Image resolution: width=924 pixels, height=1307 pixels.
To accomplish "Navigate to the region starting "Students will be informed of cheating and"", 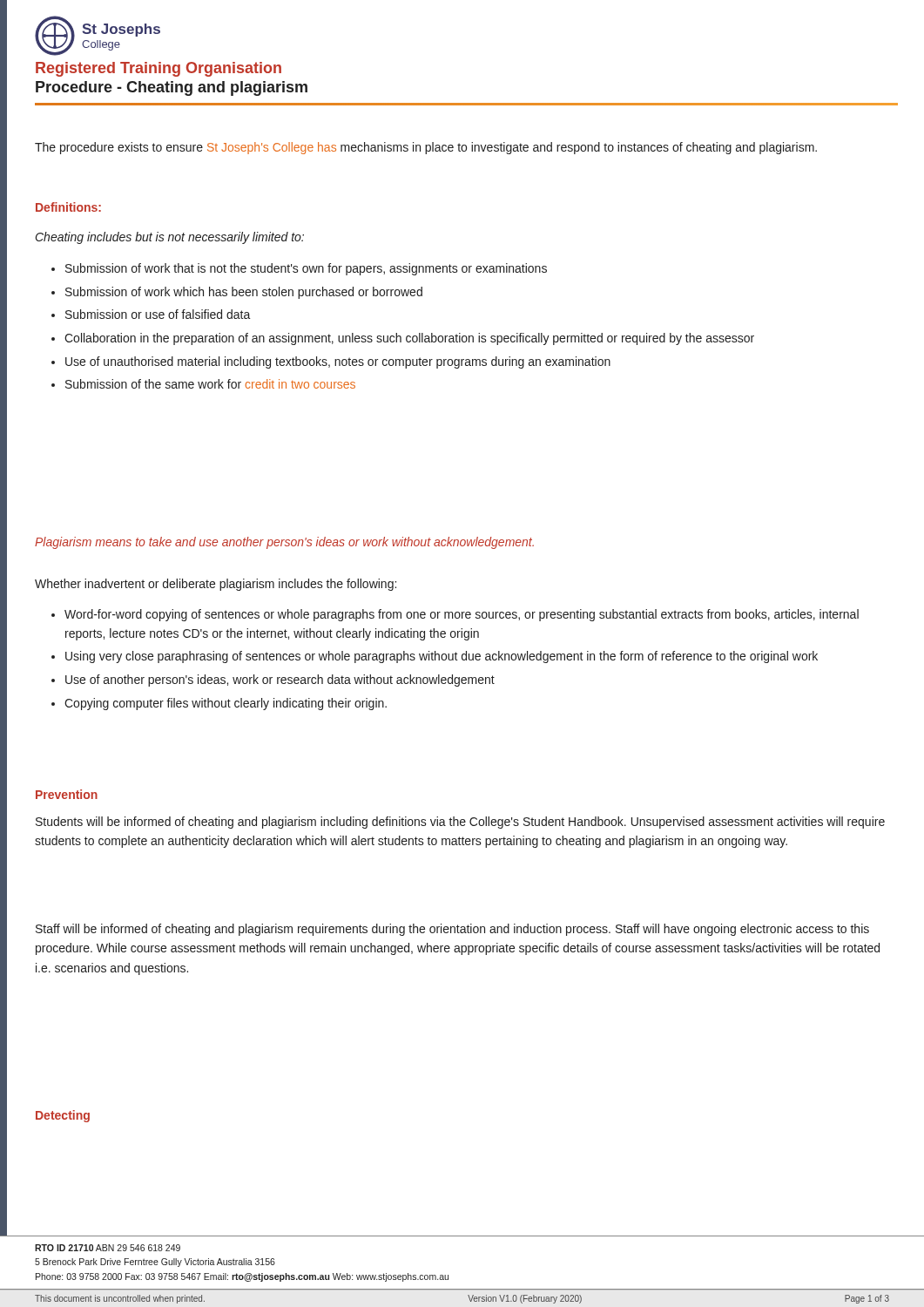I will [460, 831].
